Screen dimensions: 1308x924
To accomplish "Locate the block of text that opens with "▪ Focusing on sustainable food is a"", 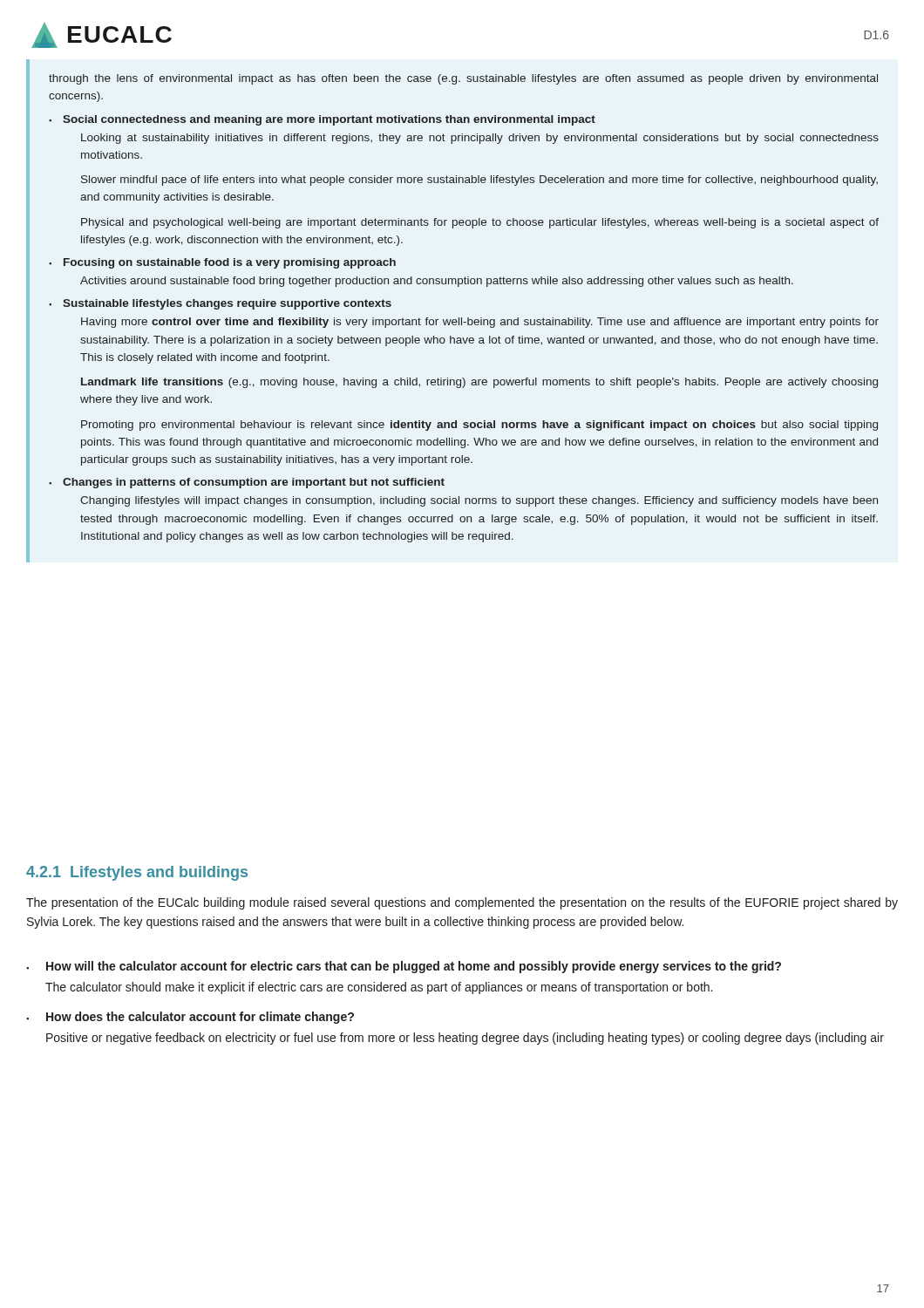I will tap(222, 262).
